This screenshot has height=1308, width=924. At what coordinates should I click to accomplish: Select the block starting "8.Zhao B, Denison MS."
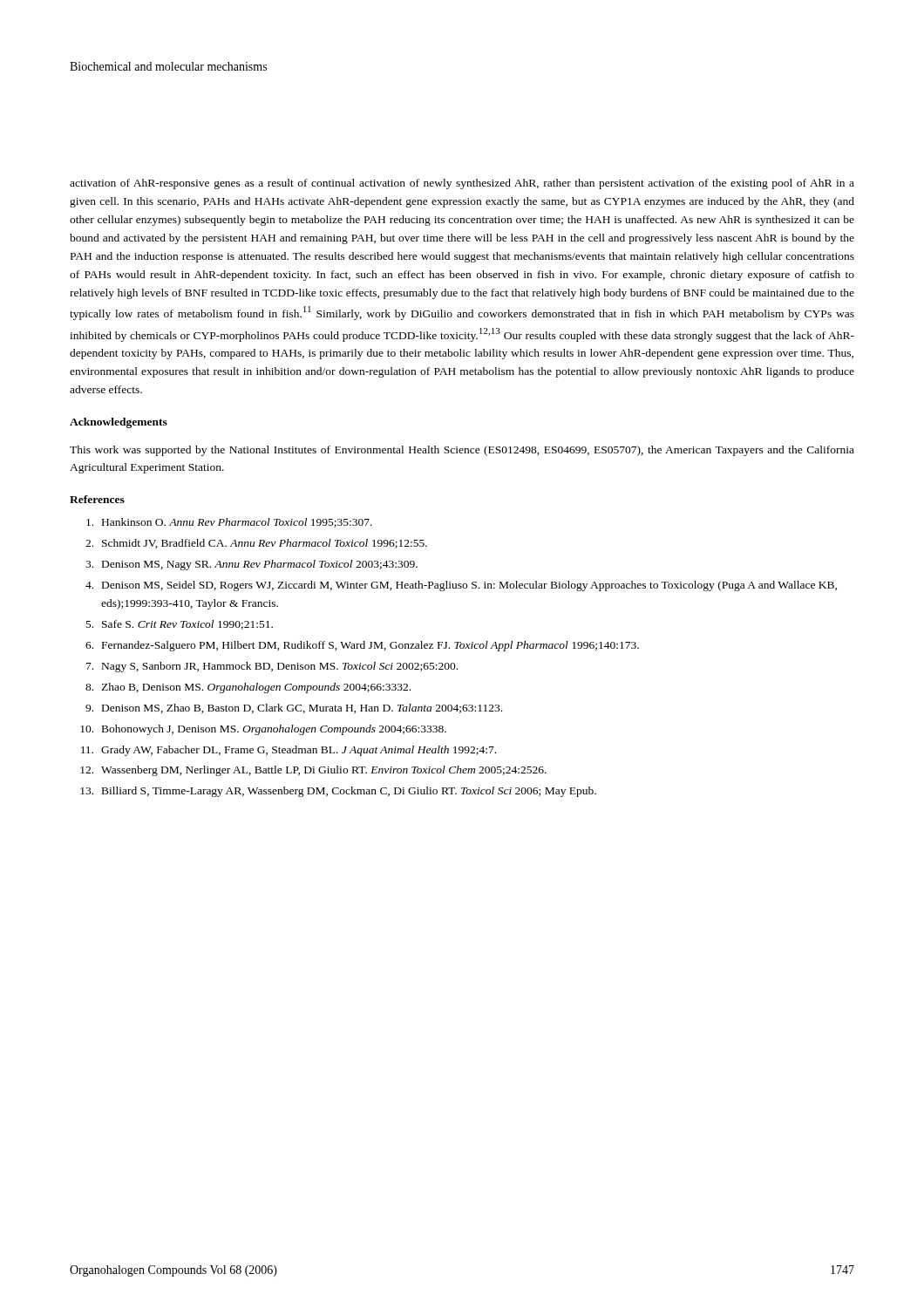click(248, 688)
